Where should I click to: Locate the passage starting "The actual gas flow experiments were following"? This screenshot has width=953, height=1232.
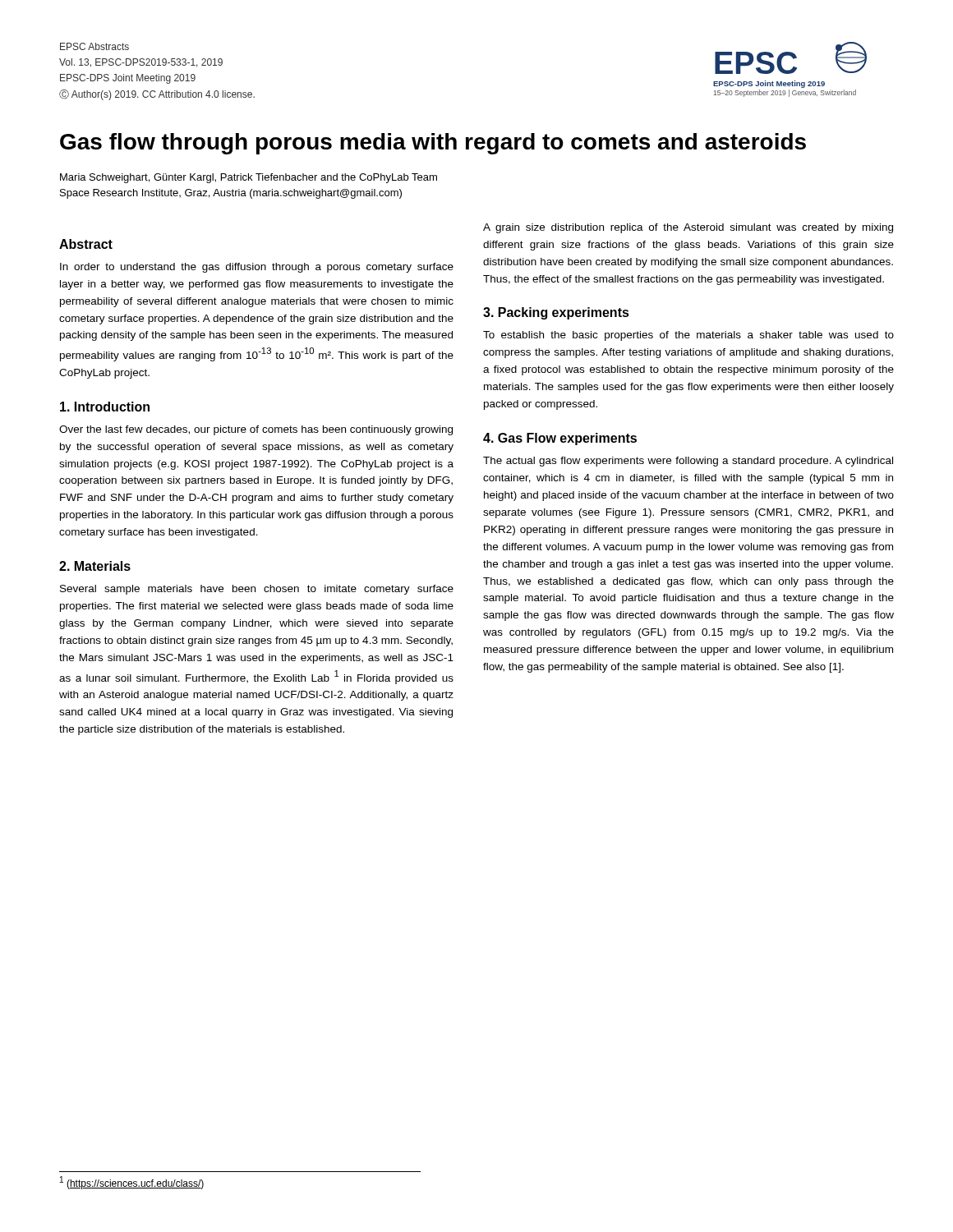[688, 564]
